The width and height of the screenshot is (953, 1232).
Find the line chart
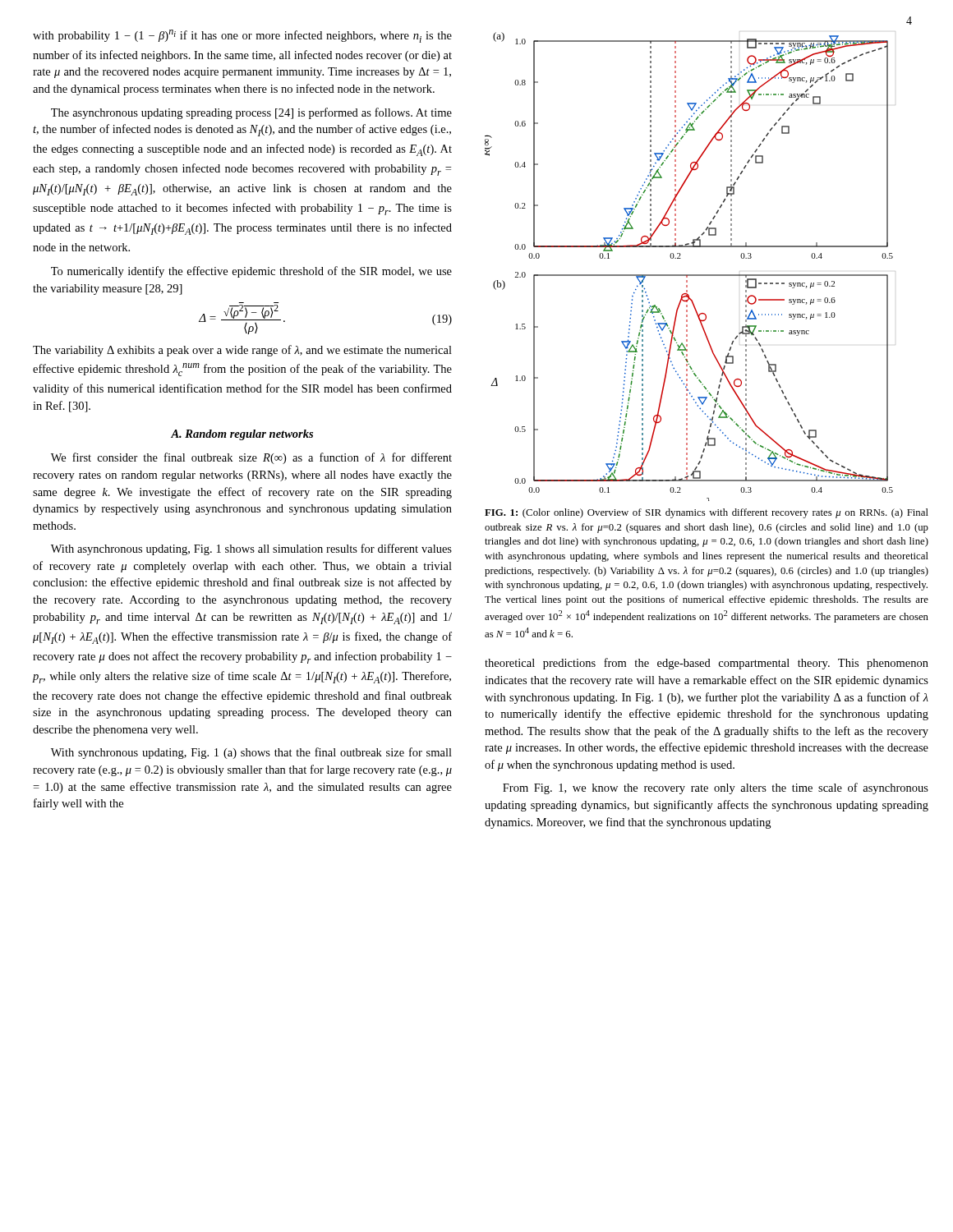[694, 263]
